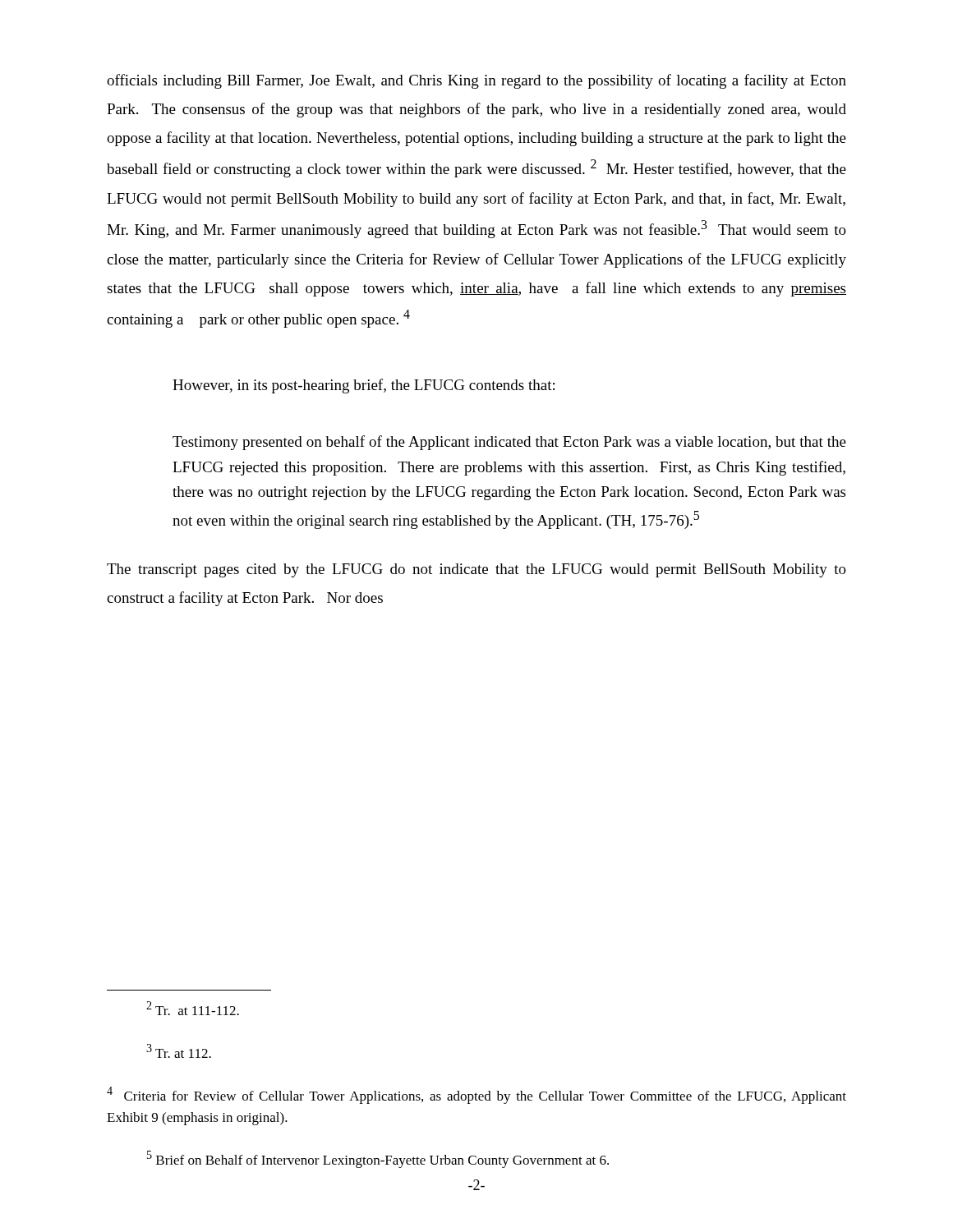Find the footnote containing "5 Brief on Behalf of Intervenor Lexington-Fayette"
The image size is (953, 1232).
[x=378, y=1158]
